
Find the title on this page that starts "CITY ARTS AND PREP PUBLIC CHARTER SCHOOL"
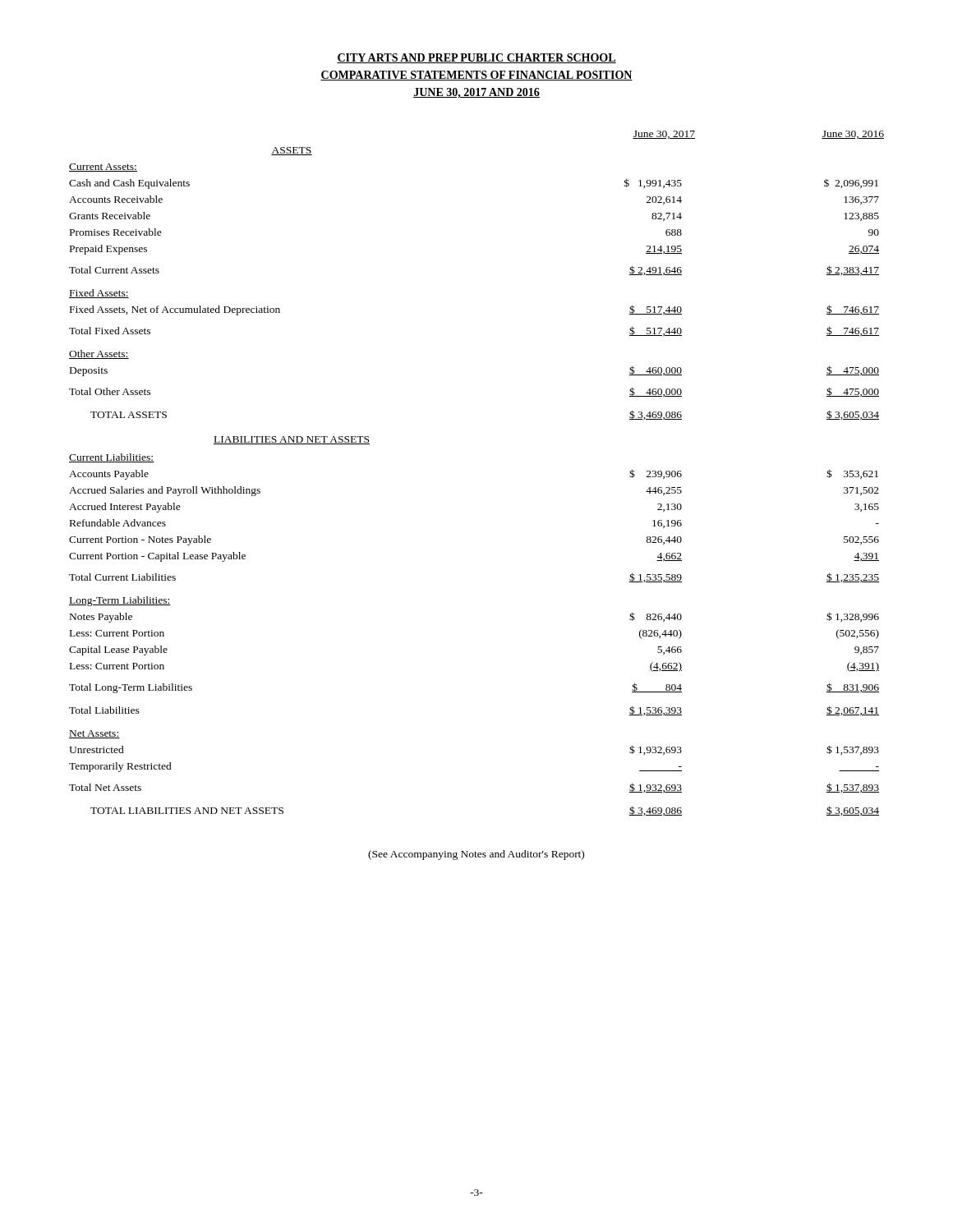(476, 75)
